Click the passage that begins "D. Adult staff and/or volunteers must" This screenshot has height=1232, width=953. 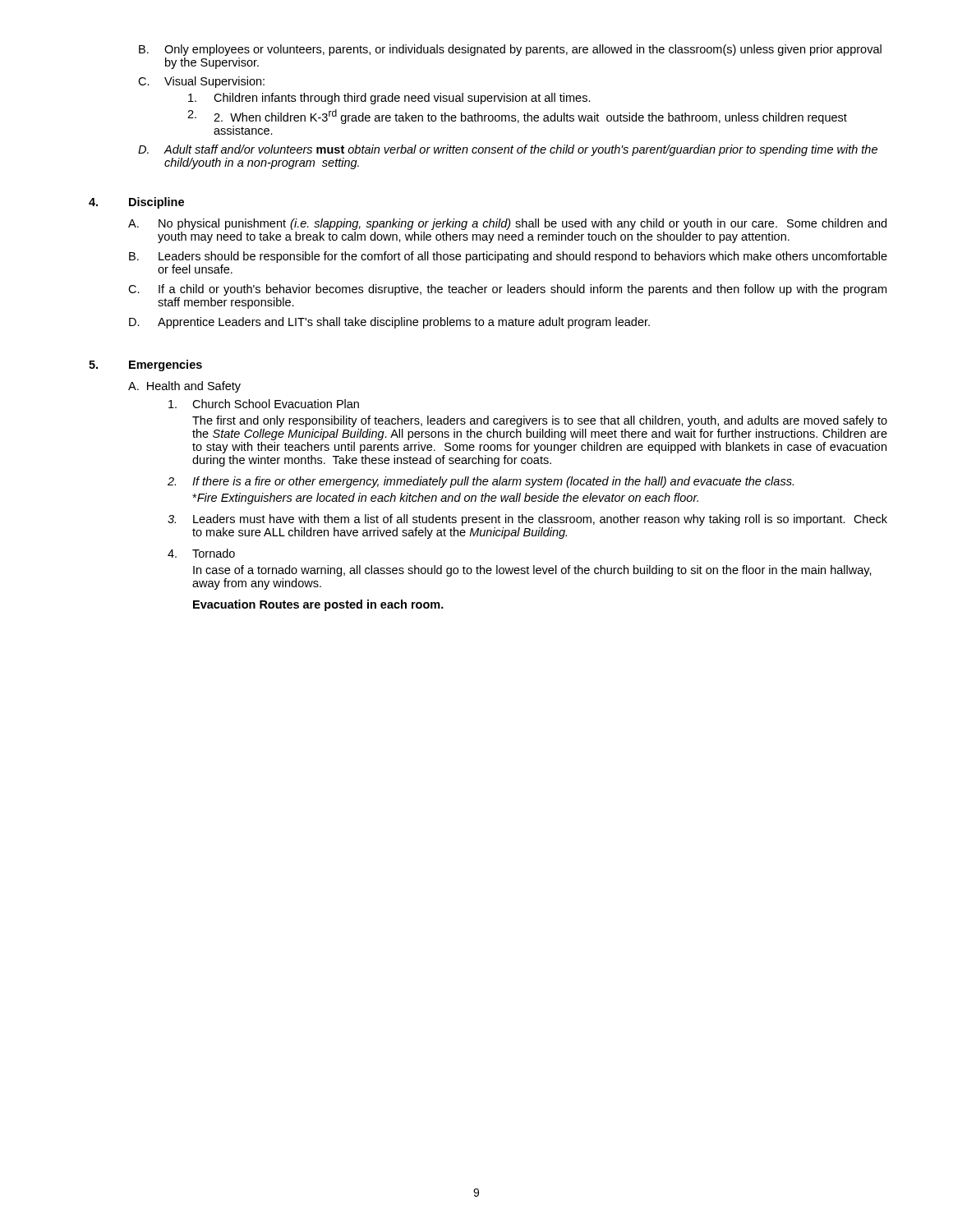tap(513, 156)
